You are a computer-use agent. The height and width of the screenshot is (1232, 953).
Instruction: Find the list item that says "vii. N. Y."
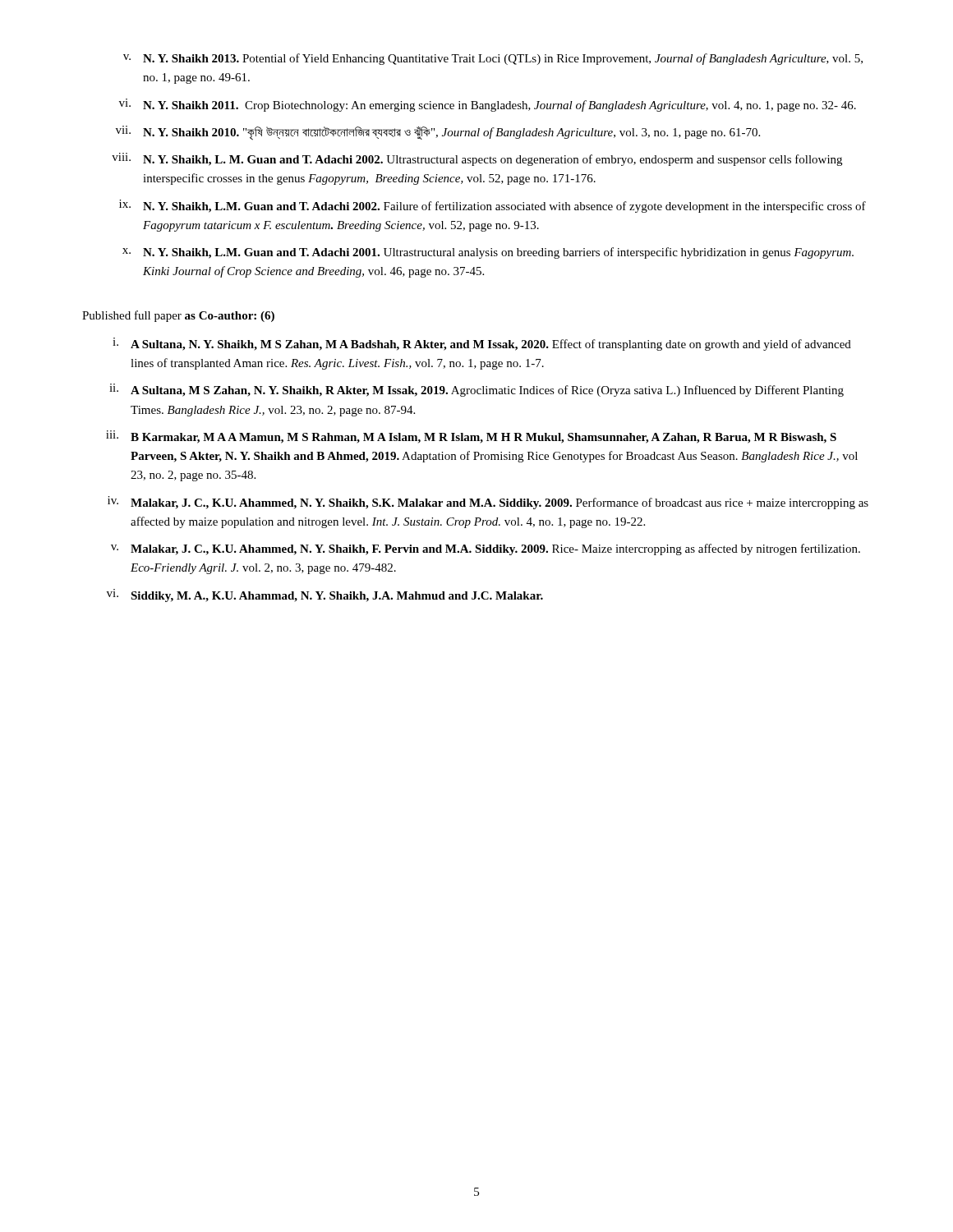pyautogui.click(x=476, y=133)
